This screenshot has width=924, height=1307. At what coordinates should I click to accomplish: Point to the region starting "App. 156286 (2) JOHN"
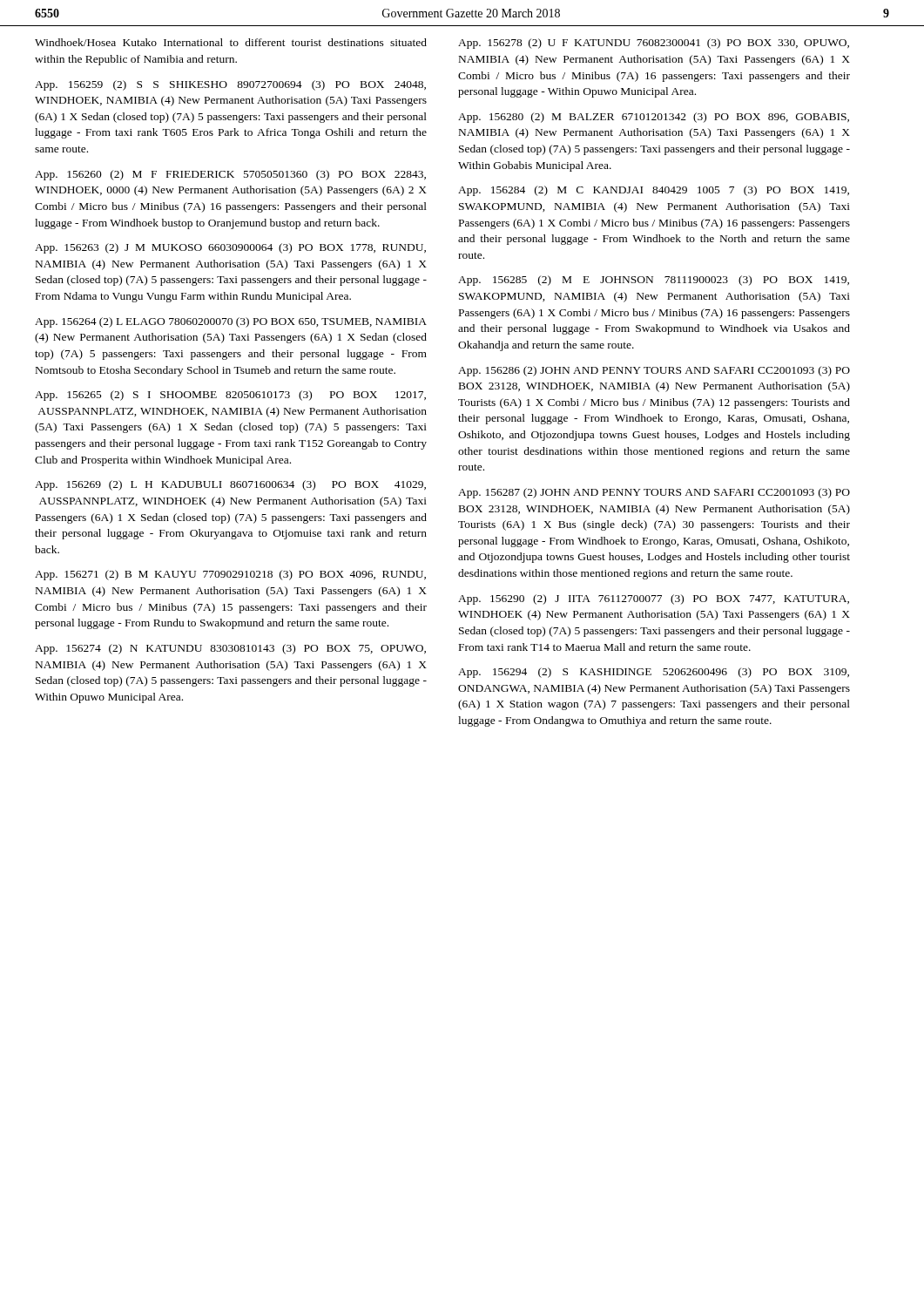point(654,418)
